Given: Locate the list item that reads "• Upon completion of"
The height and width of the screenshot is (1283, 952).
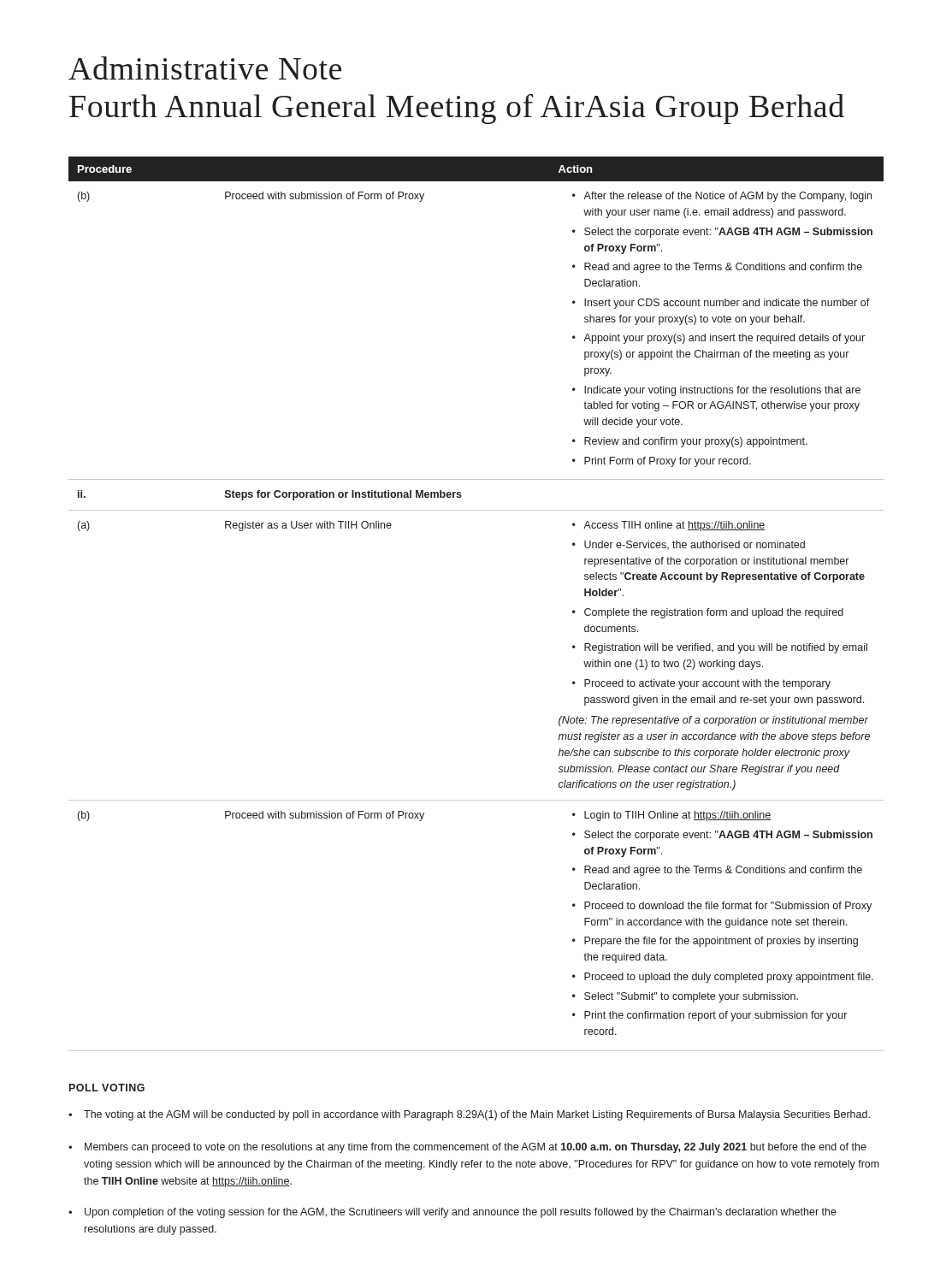Looking at the screenshot, I should click(x=476, y=1220).
